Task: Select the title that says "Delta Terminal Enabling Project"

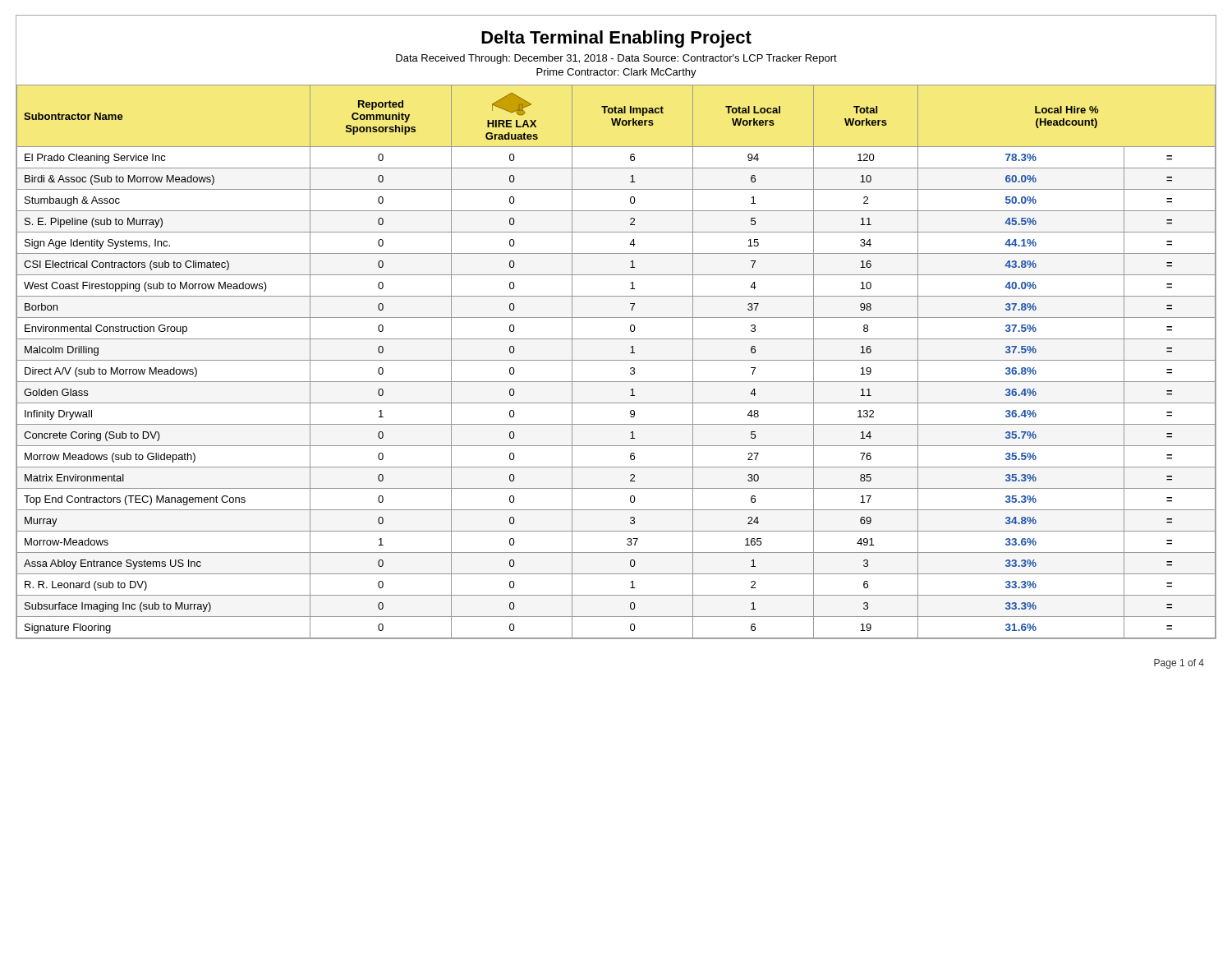Action: point(616,38)
